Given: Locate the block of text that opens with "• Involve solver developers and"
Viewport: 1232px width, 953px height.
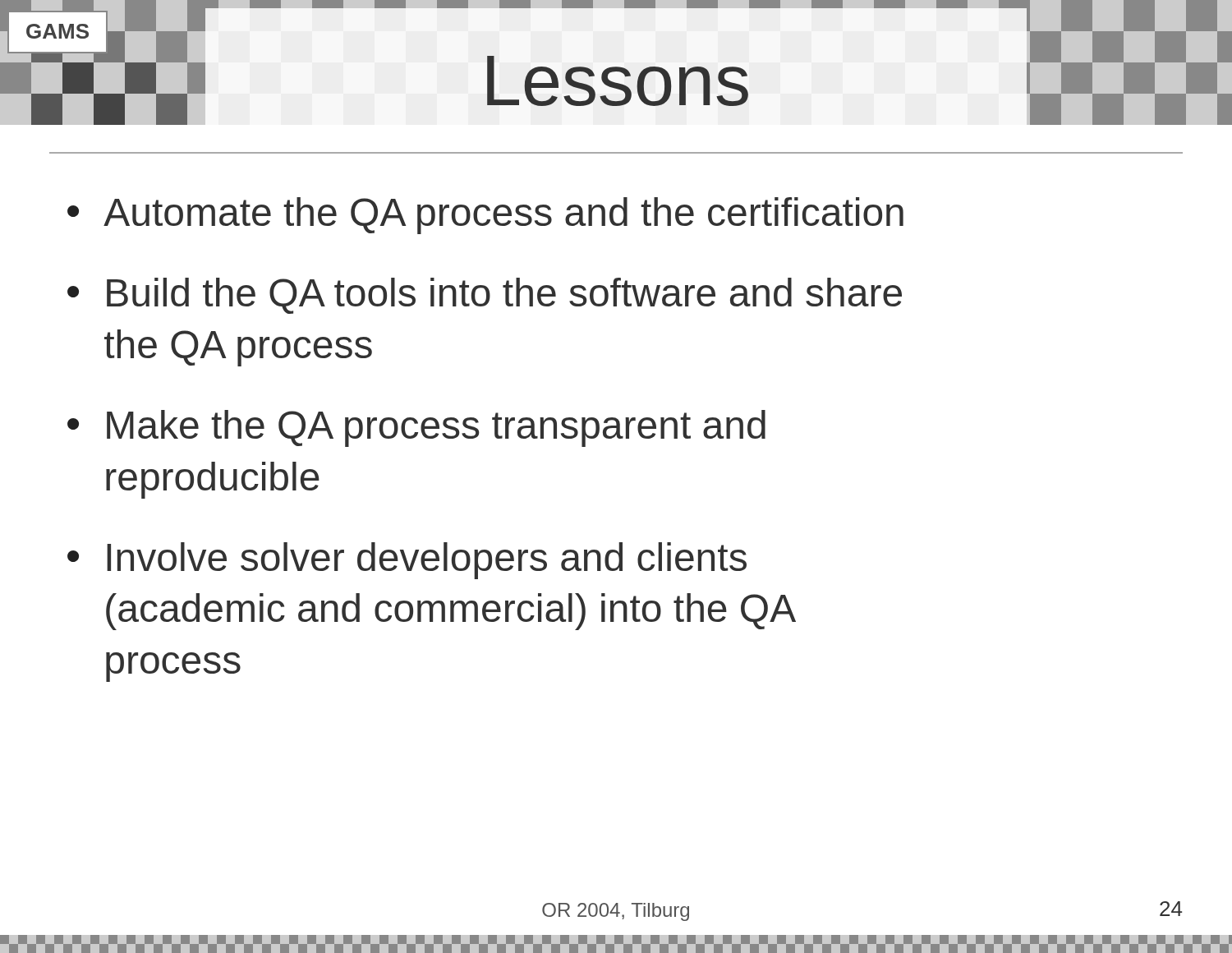Looking at the screenshot, I should [x=431, y=609].
